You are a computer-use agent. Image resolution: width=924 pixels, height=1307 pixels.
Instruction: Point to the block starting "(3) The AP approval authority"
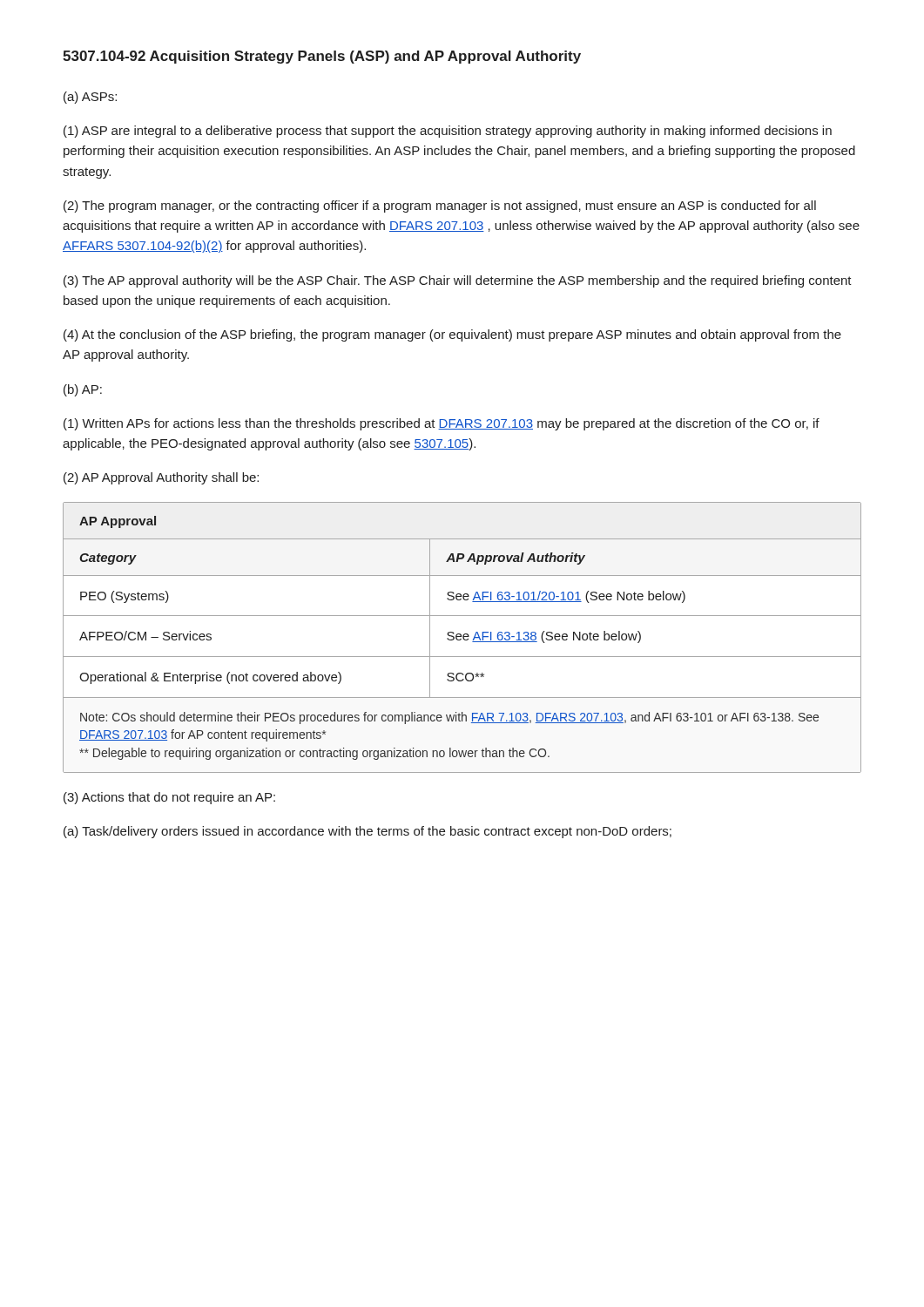pyautogui.click(x=457, y=290)
